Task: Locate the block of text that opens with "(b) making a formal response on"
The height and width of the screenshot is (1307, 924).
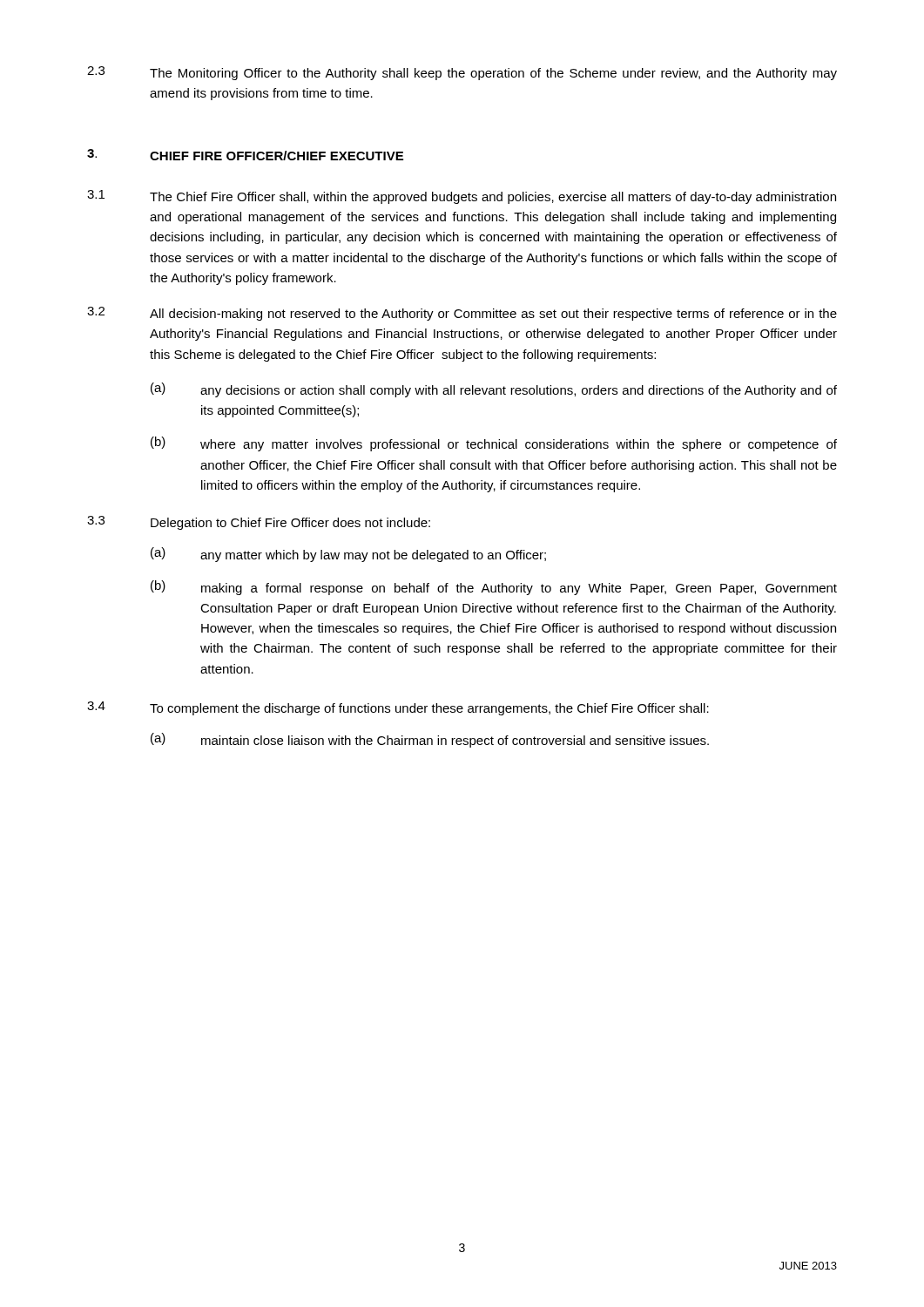Action: pos(493,628)
